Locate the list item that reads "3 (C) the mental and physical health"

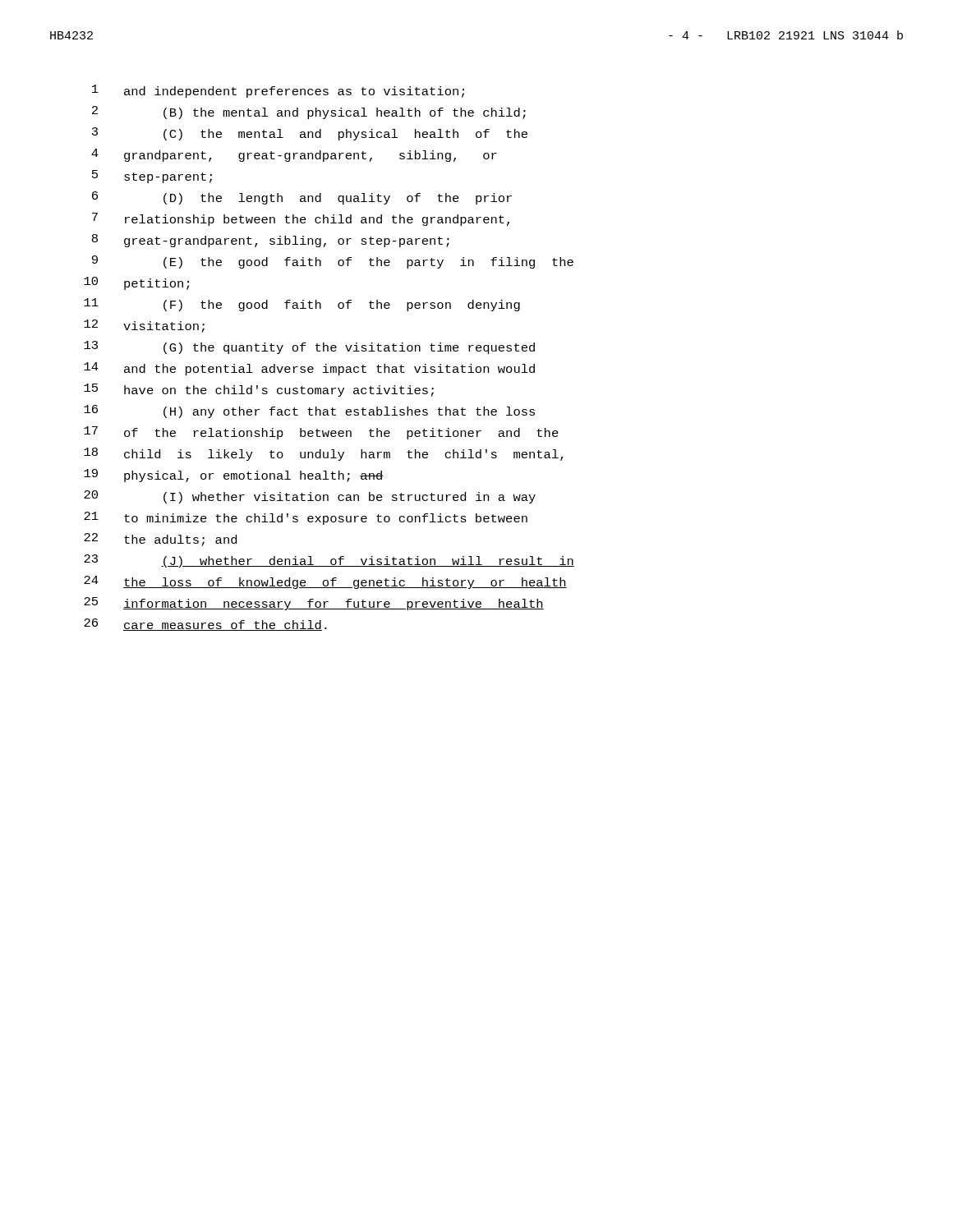point(476,135)
